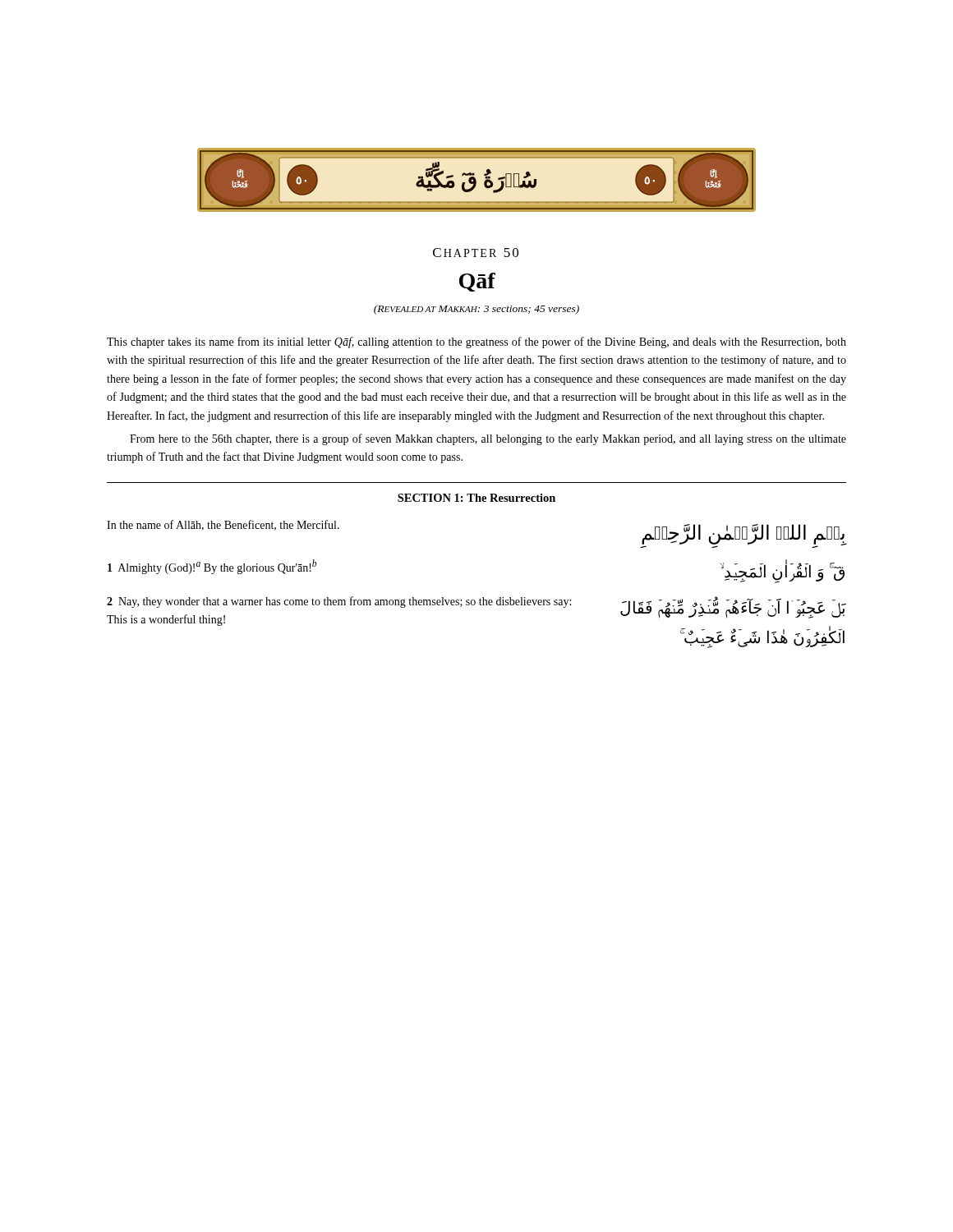Locate the block starting "This chapter takes its"
Screen dimensions: 1232x953
click(476, 400)
